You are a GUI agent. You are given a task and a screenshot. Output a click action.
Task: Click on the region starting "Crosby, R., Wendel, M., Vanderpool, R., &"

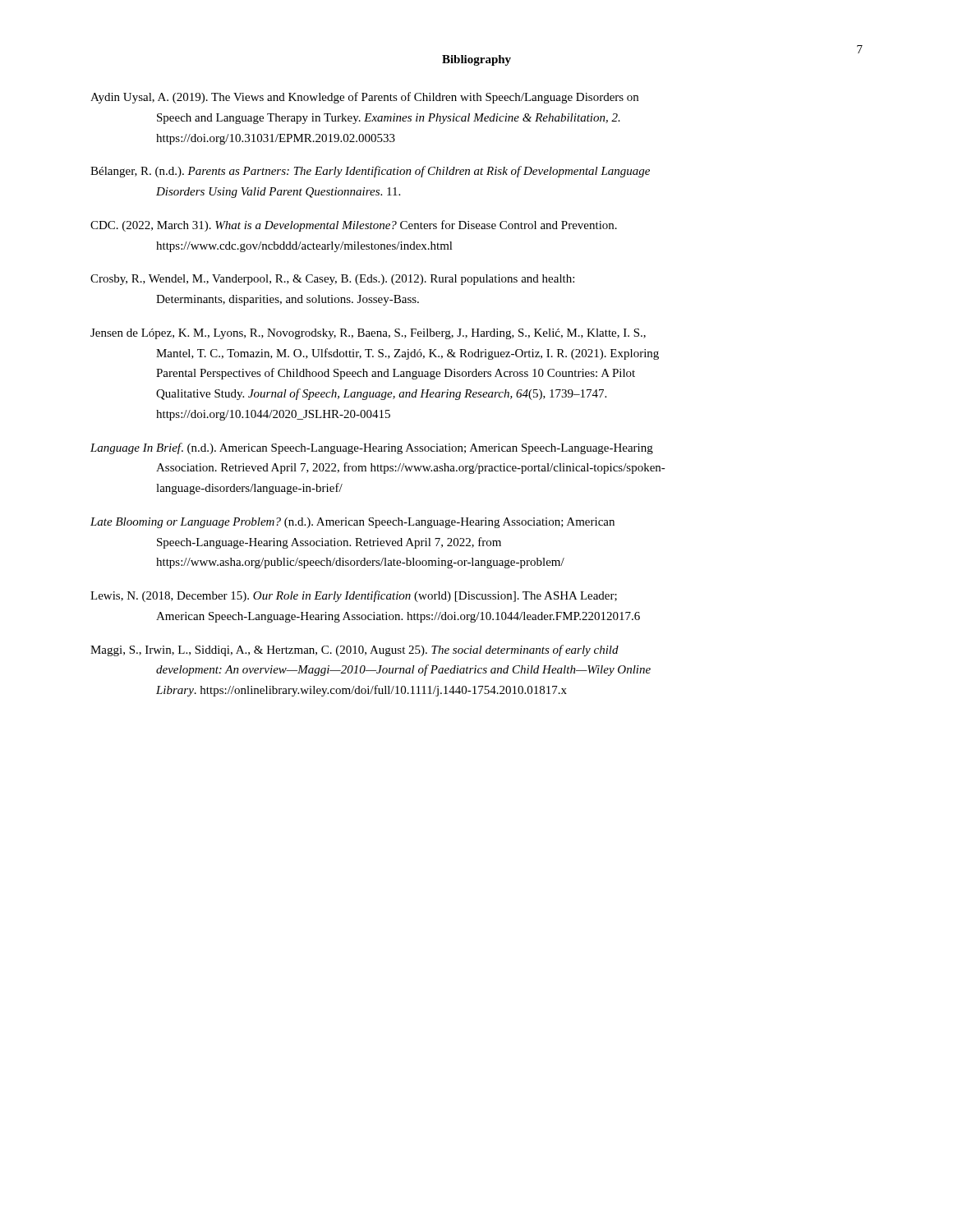click(476, 289)
